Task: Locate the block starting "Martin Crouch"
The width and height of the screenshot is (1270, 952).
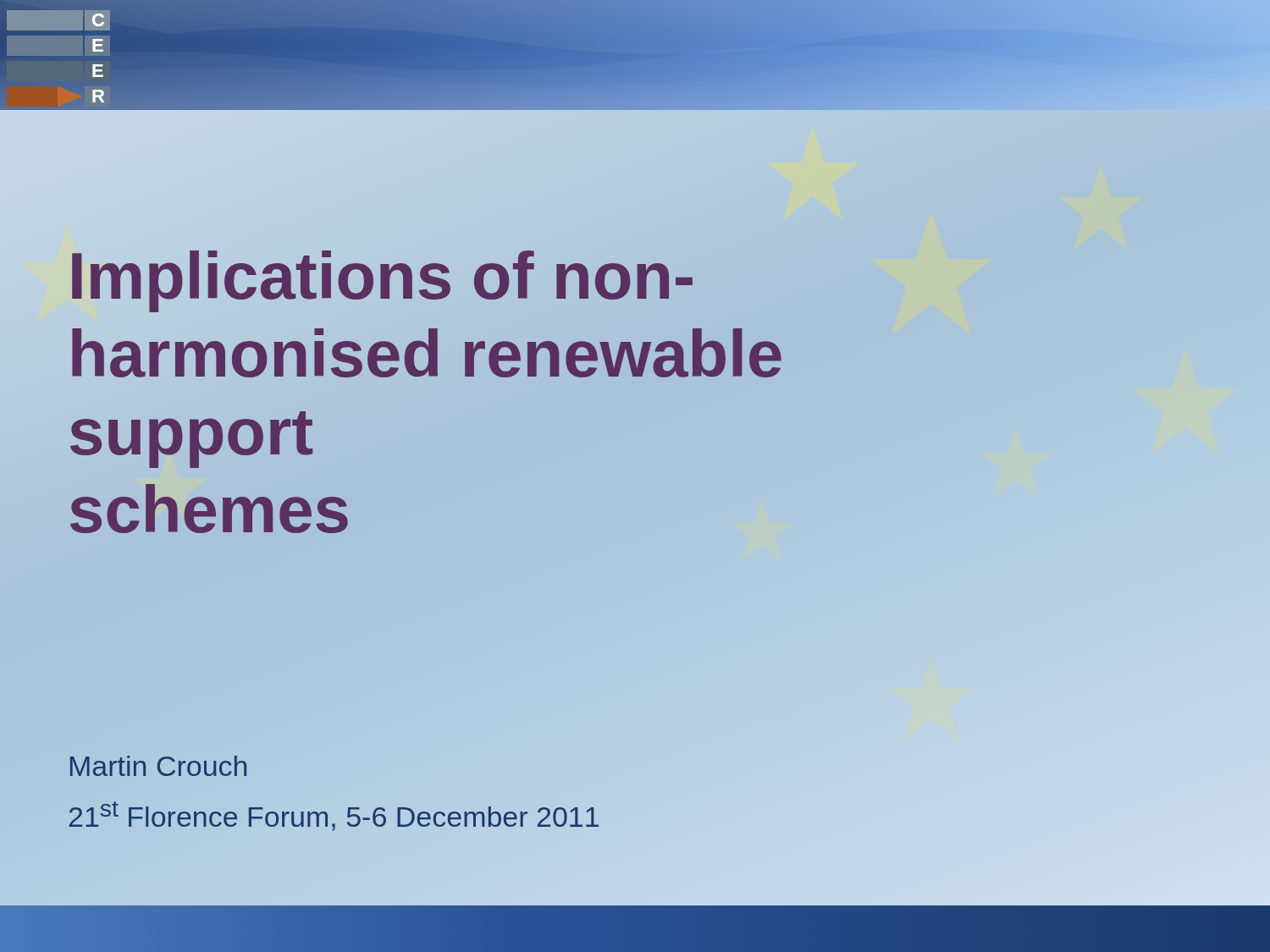Action: coord(158,766)
